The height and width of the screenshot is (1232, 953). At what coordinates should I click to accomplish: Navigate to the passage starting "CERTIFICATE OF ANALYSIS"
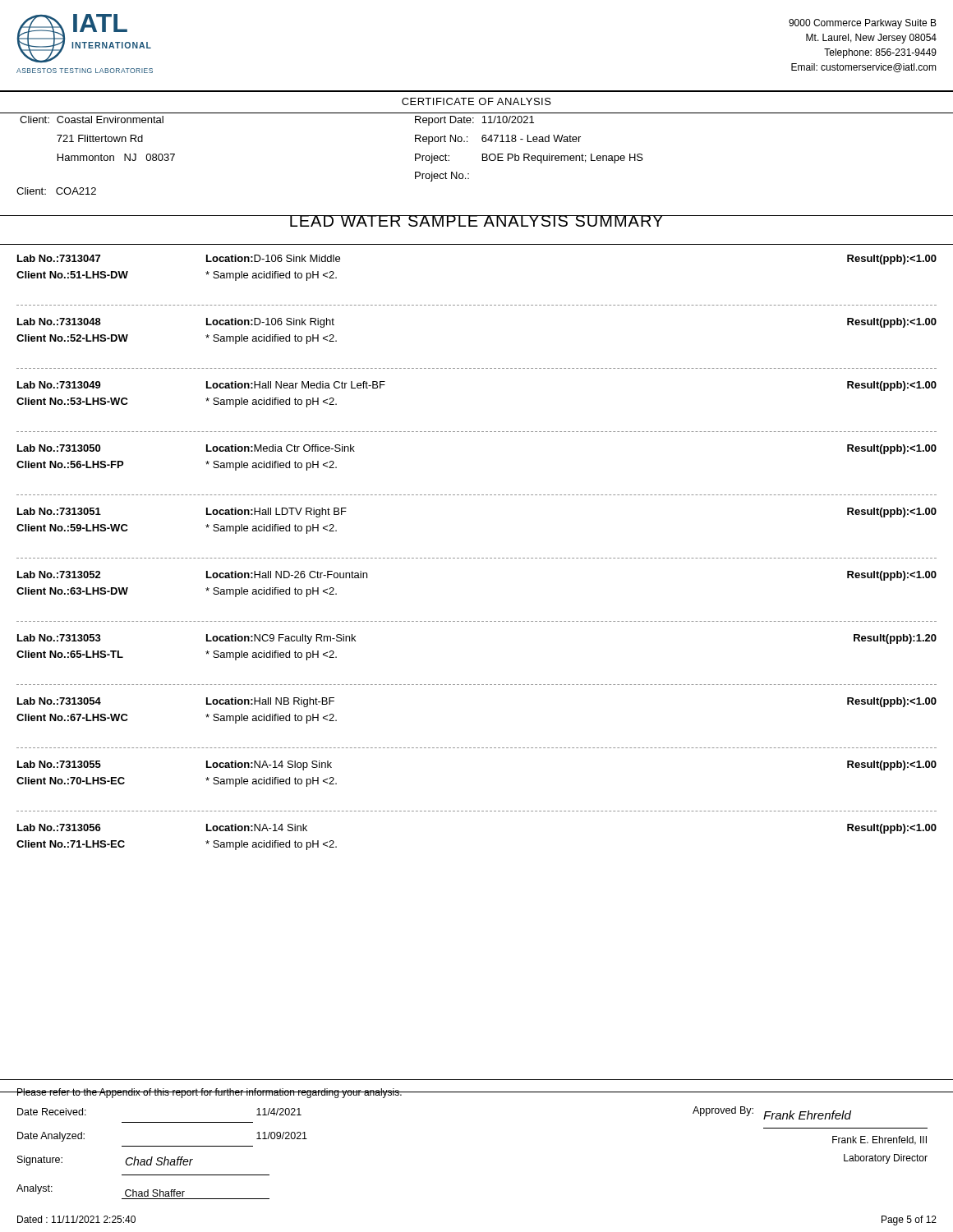coord(476,101)
